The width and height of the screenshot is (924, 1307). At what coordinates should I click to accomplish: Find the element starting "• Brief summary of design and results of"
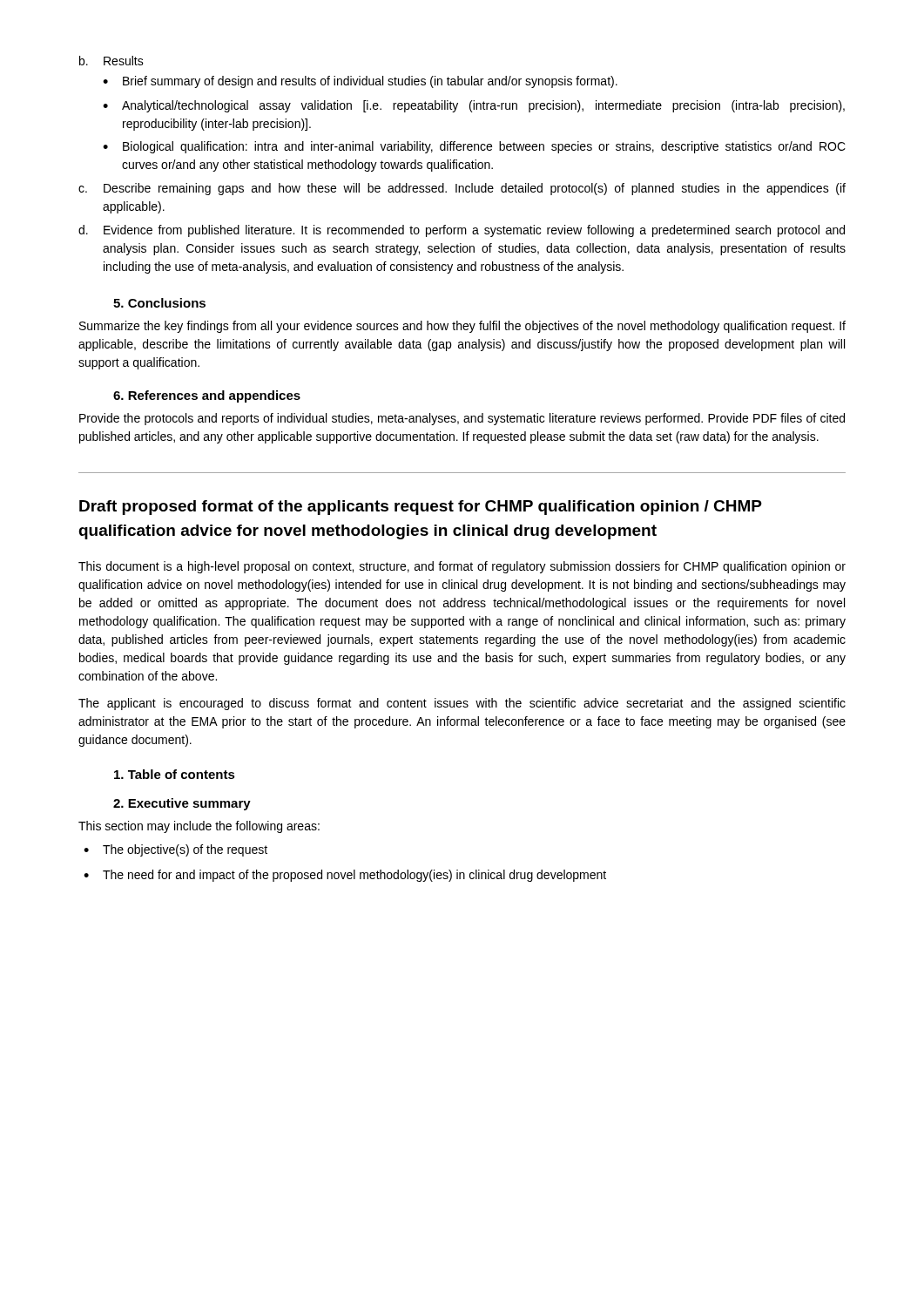(360, 82)
